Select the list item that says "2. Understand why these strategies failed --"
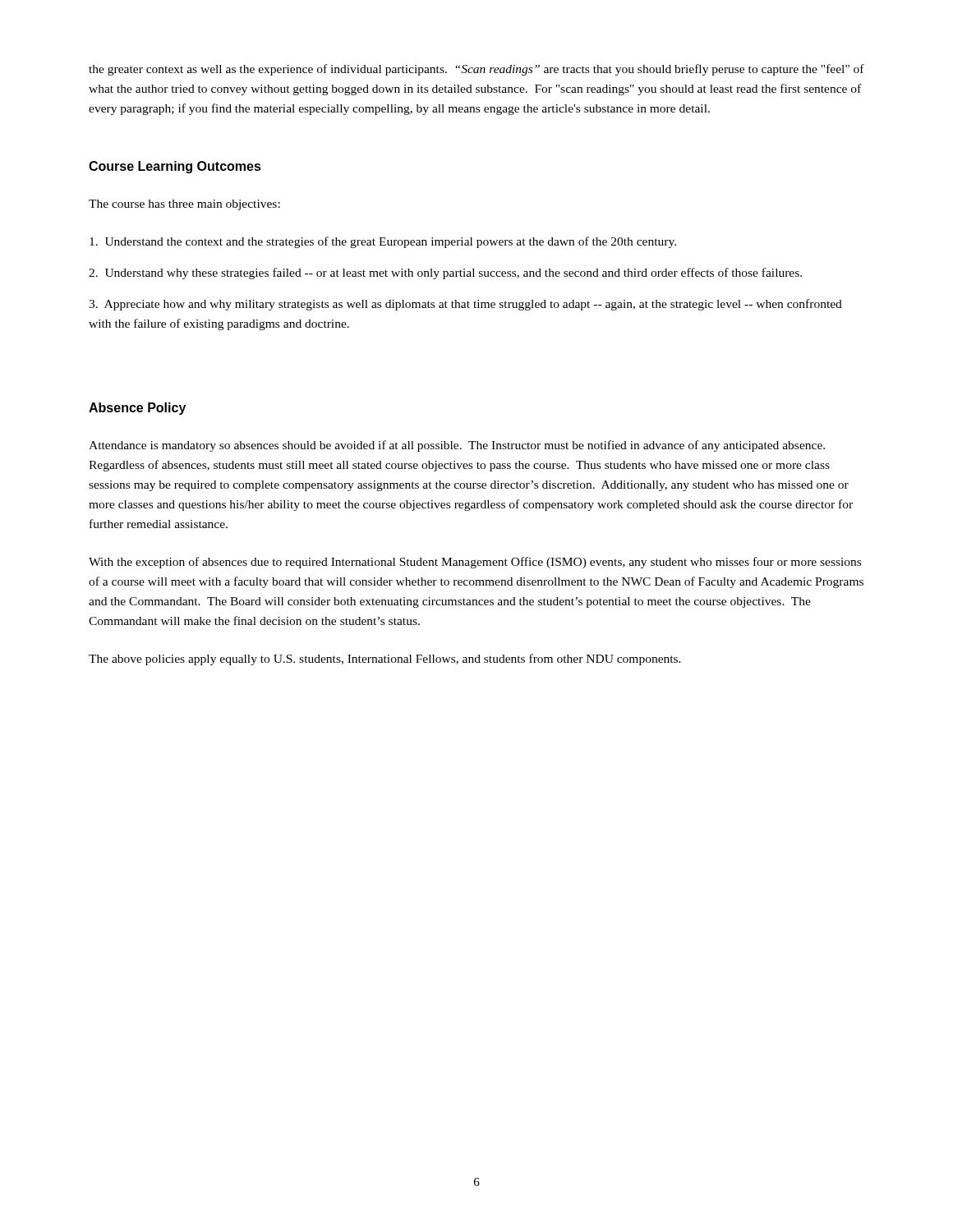This screenshot has height=1232, width=953. 446,272
